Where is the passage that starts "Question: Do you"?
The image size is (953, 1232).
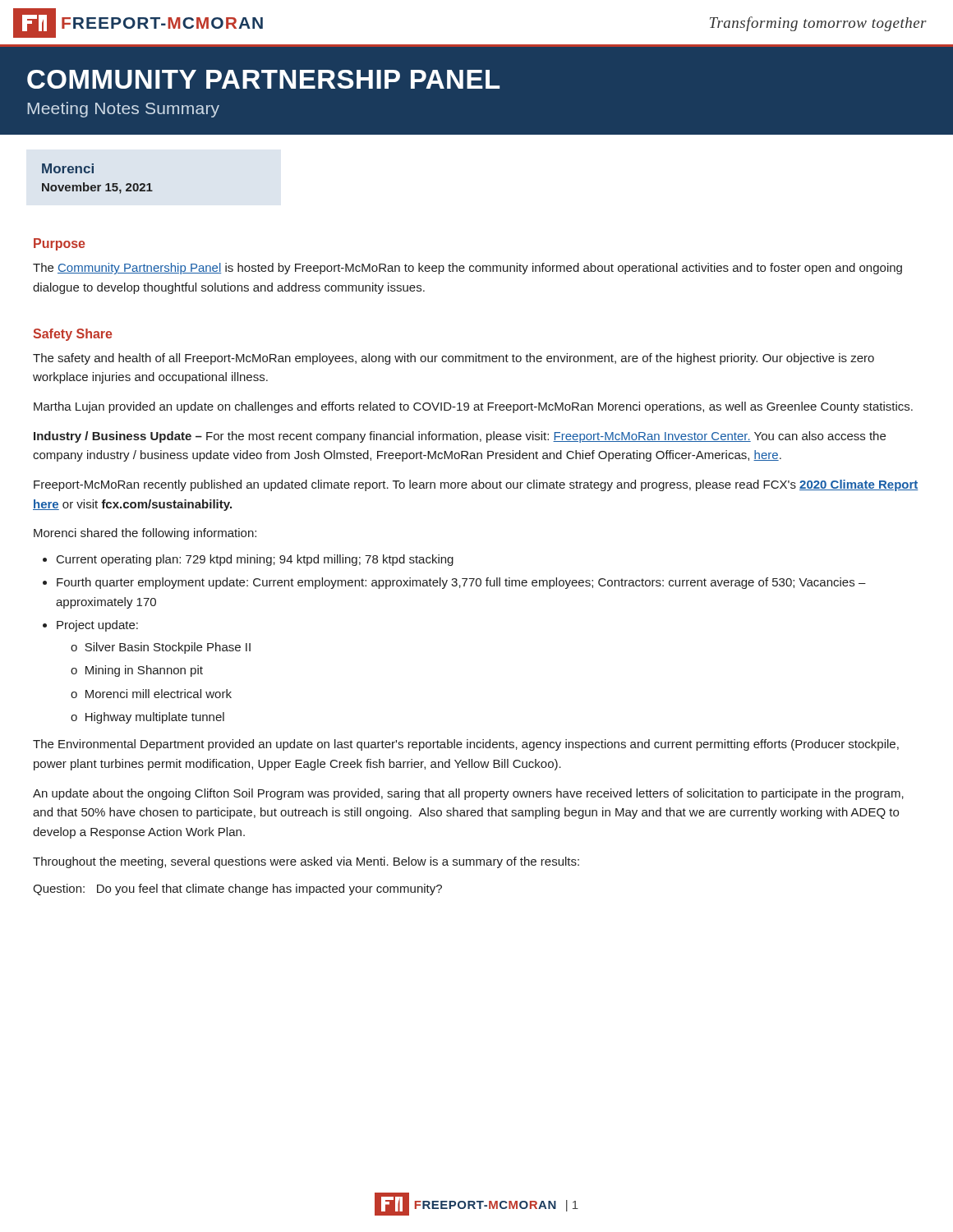pos(238,889)
